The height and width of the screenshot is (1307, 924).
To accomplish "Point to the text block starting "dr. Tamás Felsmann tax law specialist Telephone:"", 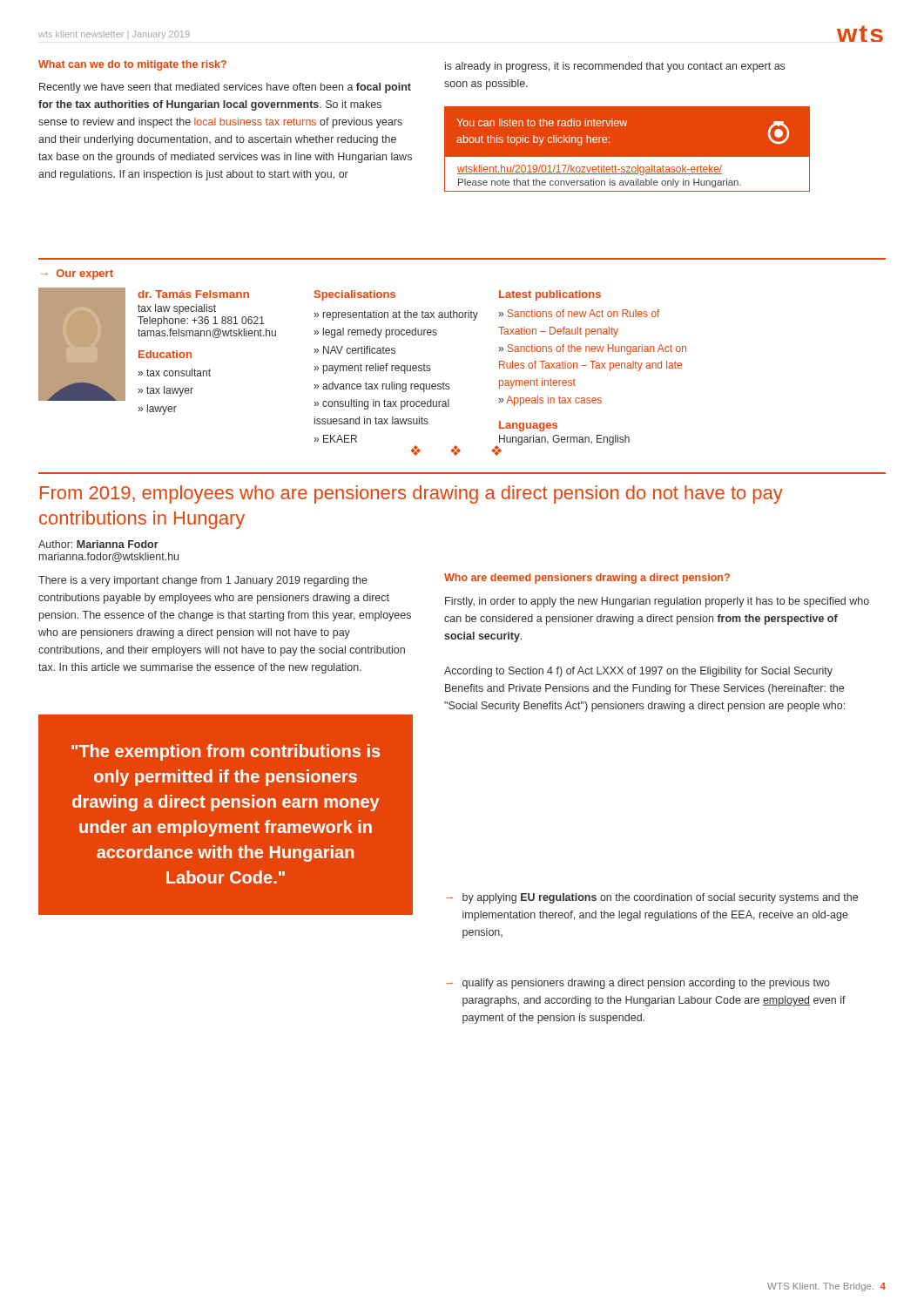I will (193, 294).
